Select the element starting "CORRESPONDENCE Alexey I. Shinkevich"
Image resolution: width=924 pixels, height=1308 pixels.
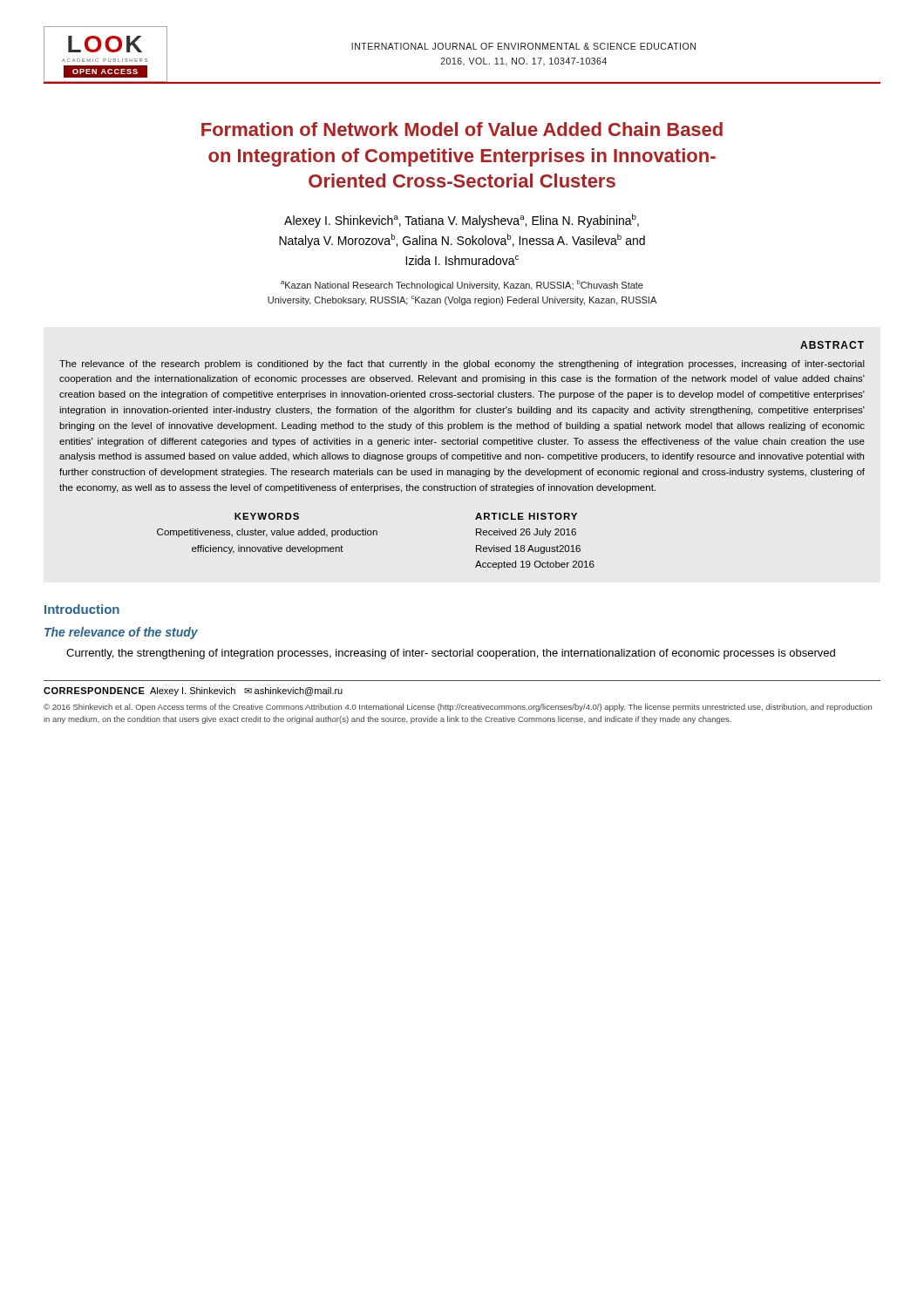click(193, 691)
